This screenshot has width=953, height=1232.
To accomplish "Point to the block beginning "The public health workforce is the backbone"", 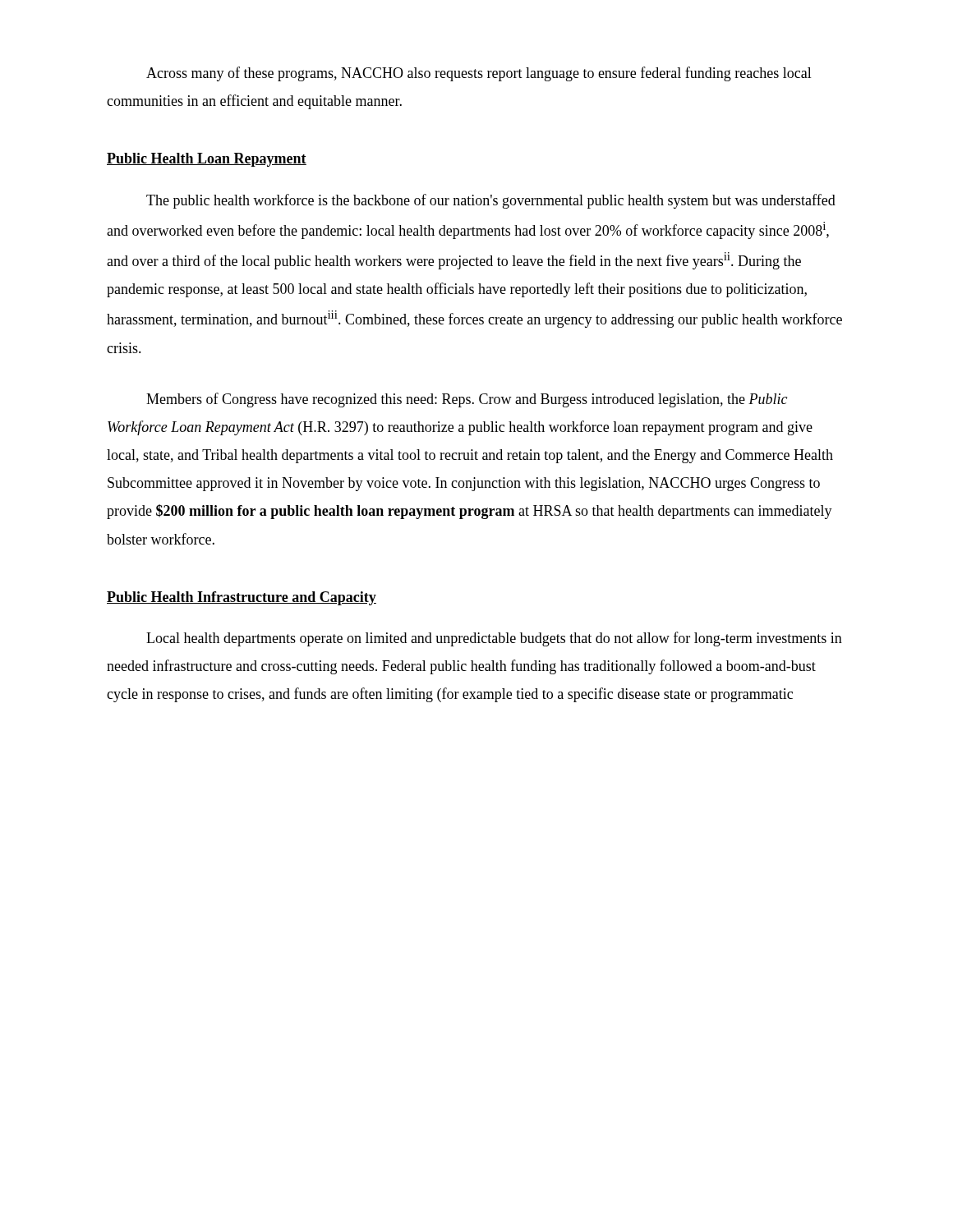I will pyautogui.click(x=476, y=274).
